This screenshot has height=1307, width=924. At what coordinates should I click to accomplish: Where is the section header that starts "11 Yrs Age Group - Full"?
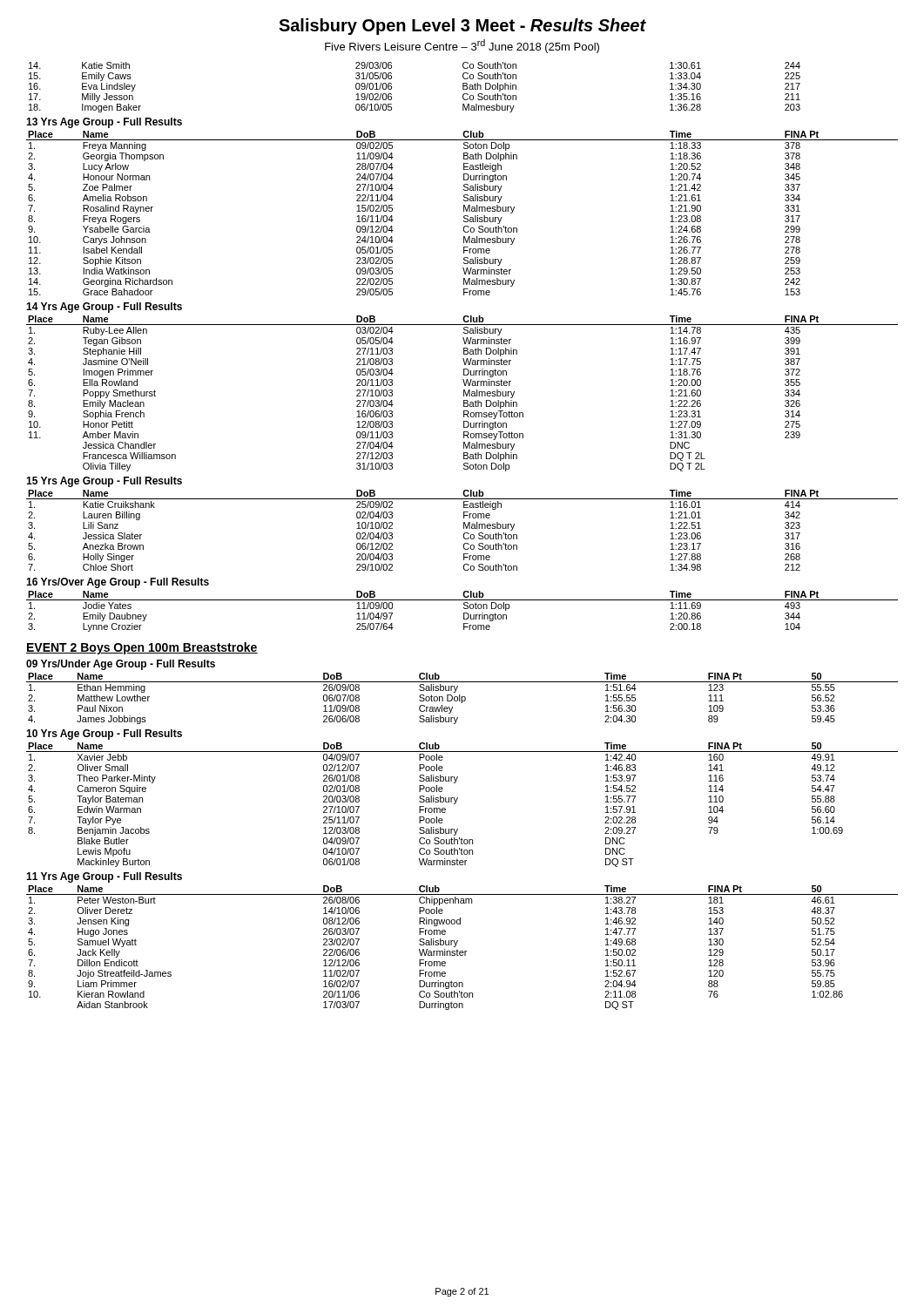[x=104, y=877]
